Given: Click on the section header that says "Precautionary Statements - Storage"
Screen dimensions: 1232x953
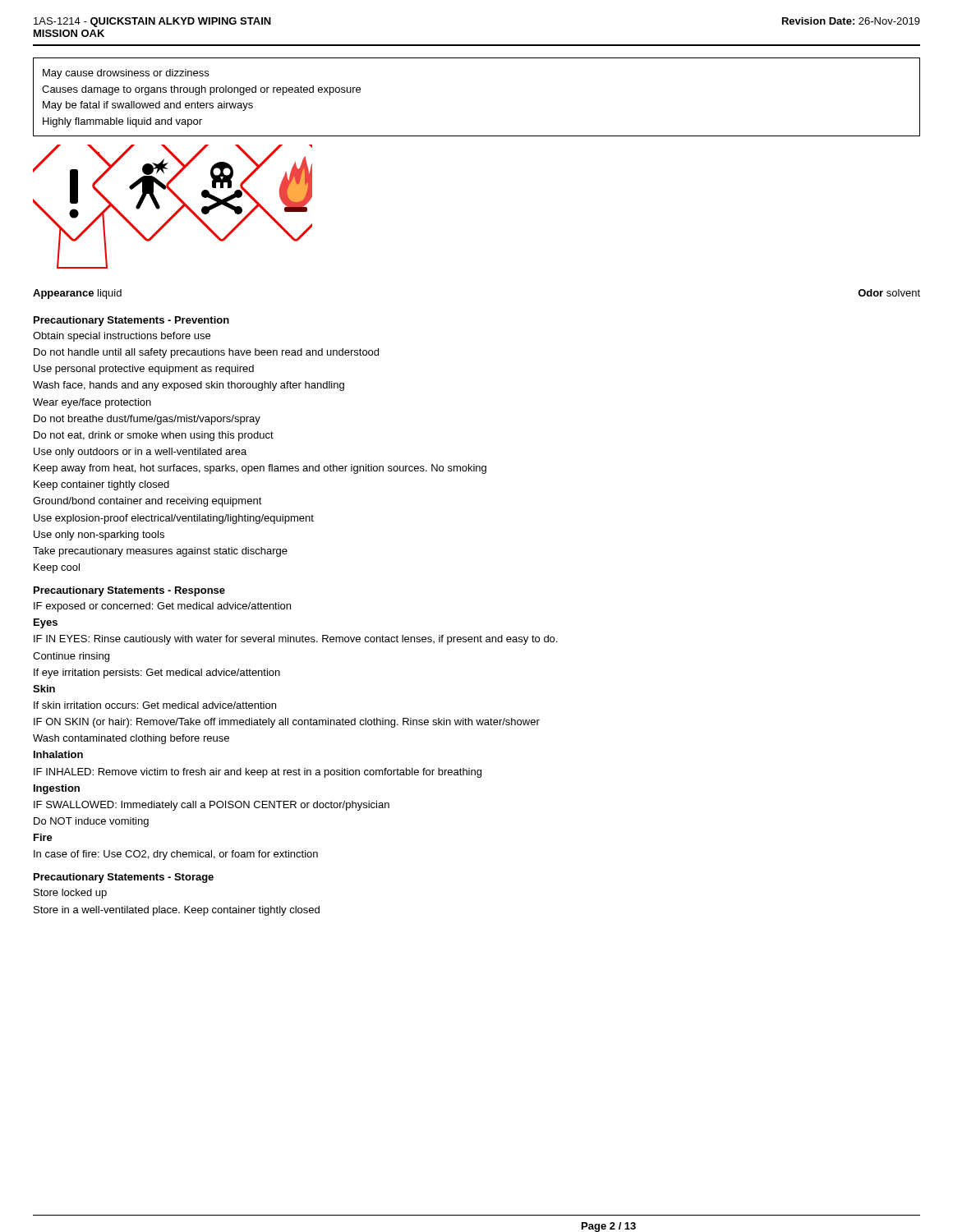Looking at the screenshot, I should coord(123,877).
